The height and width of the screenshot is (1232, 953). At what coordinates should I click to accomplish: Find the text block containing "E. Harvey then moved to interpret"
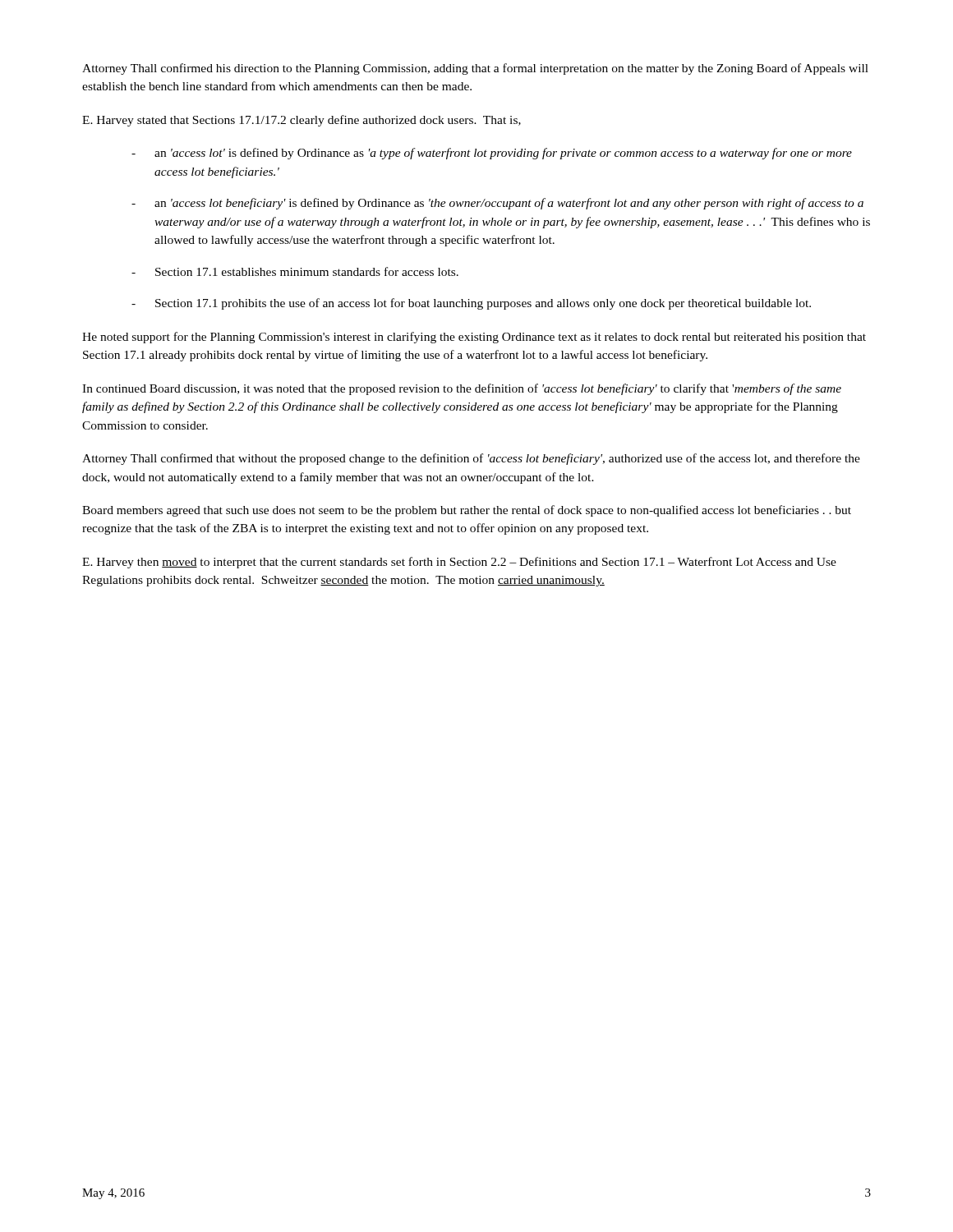459,570
